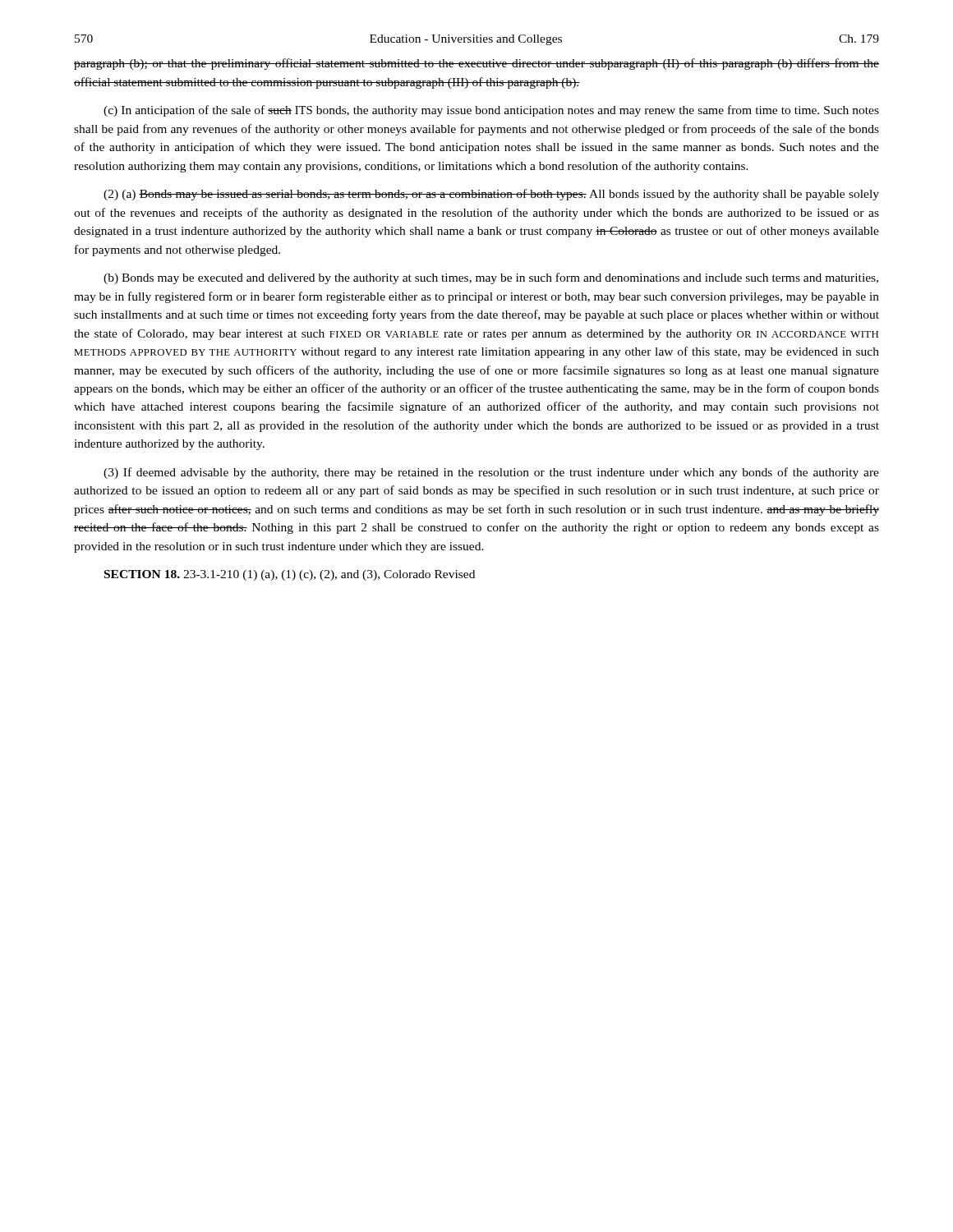Image resolution: width=953 pixels, height=1232 pixels.
Task: Click on the text block starting "(2) (a) Bonds may be issued"
Action: (x=476, y=222)
